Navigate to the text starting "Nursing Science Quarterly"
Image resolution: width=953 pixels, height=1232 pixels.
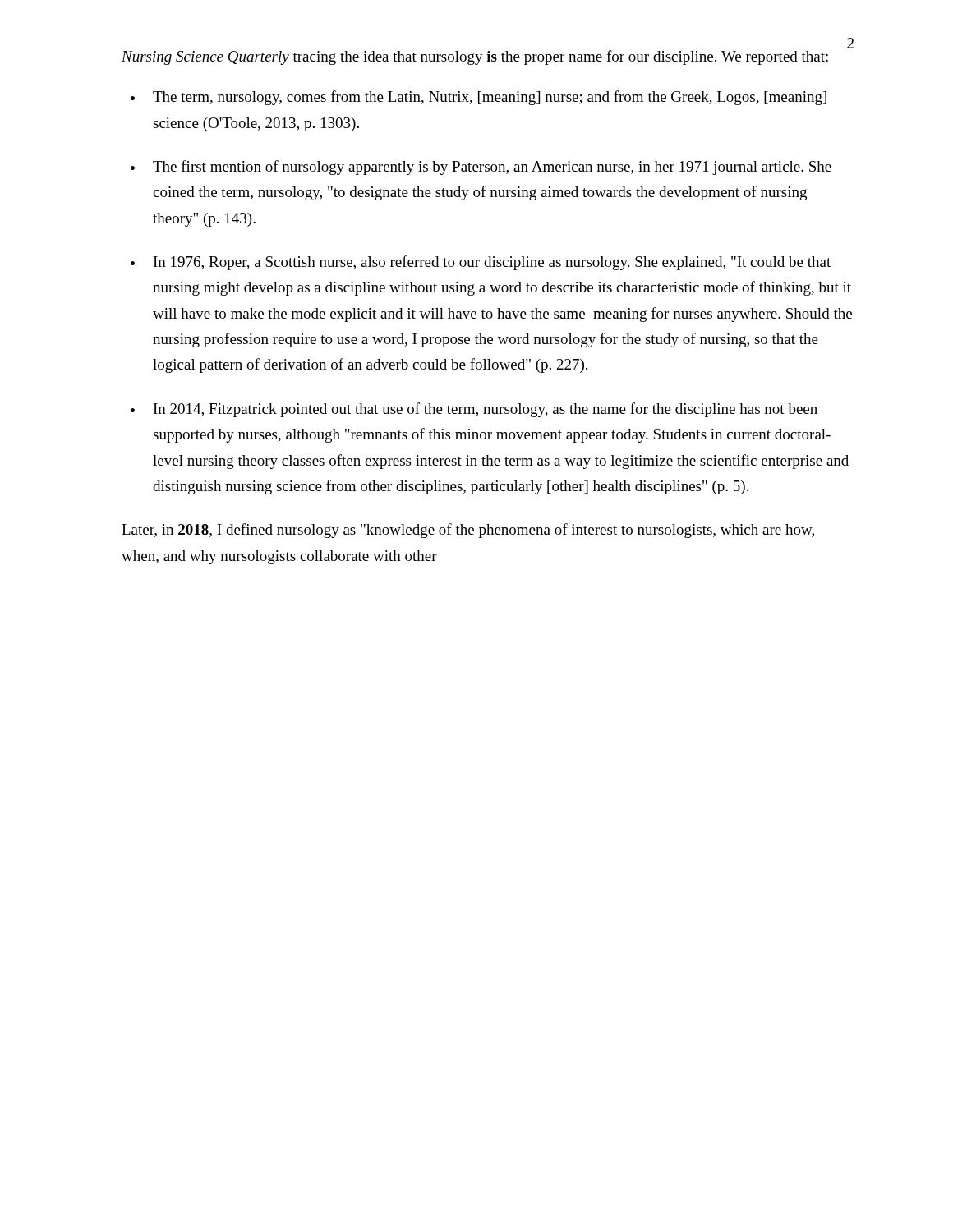tap(475, 56)
